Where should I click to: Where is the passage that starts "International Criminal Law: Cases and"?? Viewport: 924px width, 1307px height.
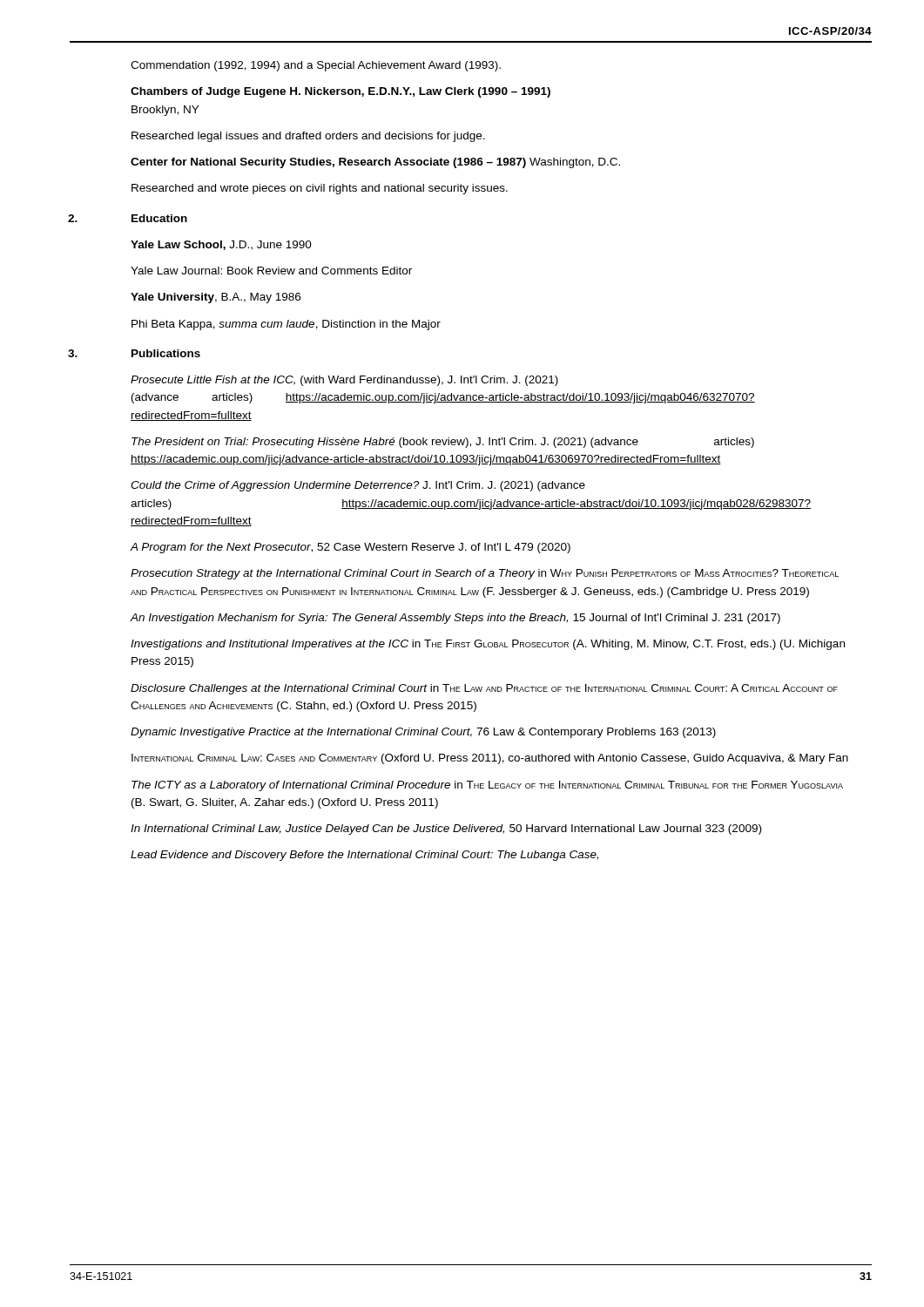click(492, 758)
